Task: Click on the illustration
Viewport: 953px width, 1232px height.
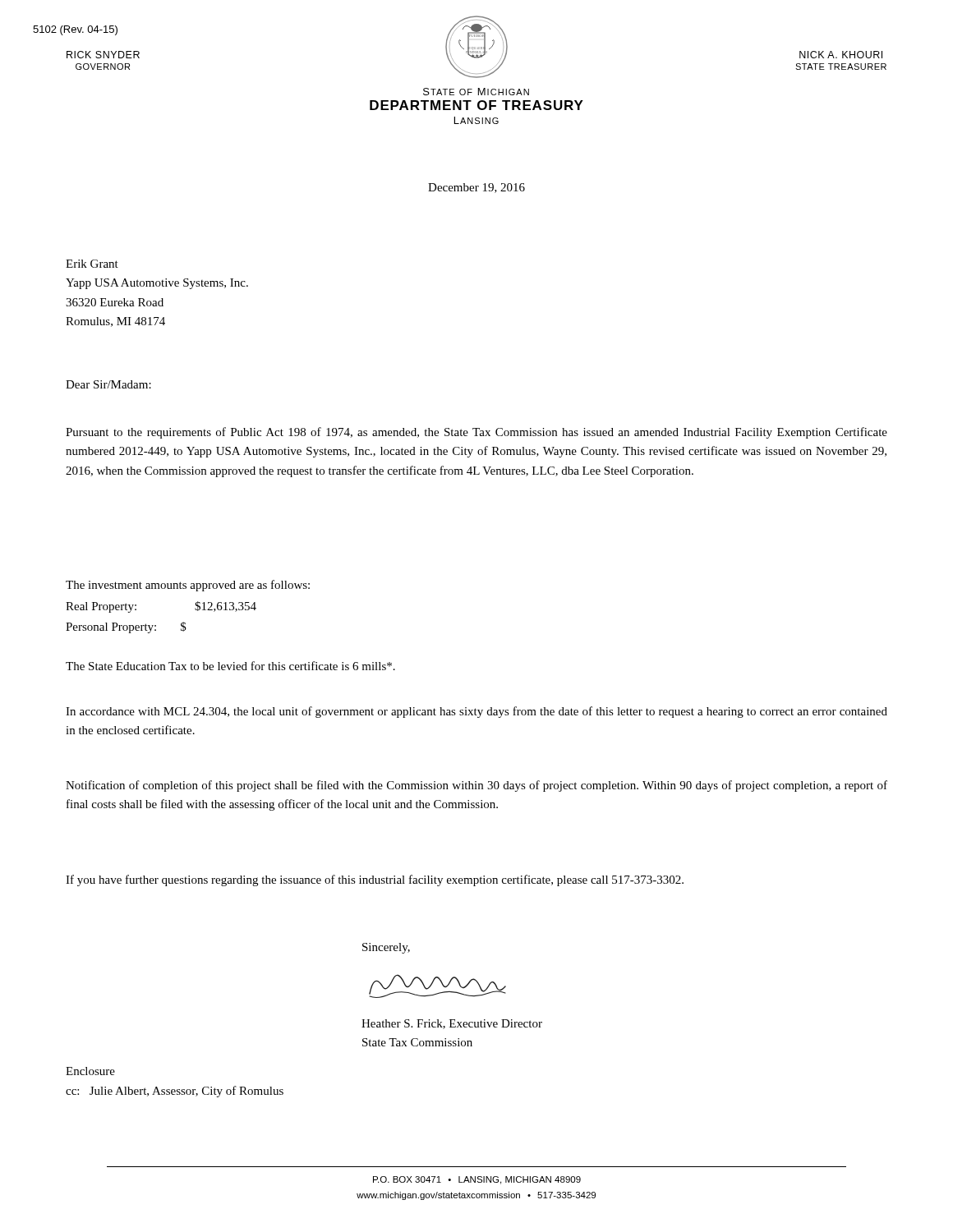Action: 444,985
